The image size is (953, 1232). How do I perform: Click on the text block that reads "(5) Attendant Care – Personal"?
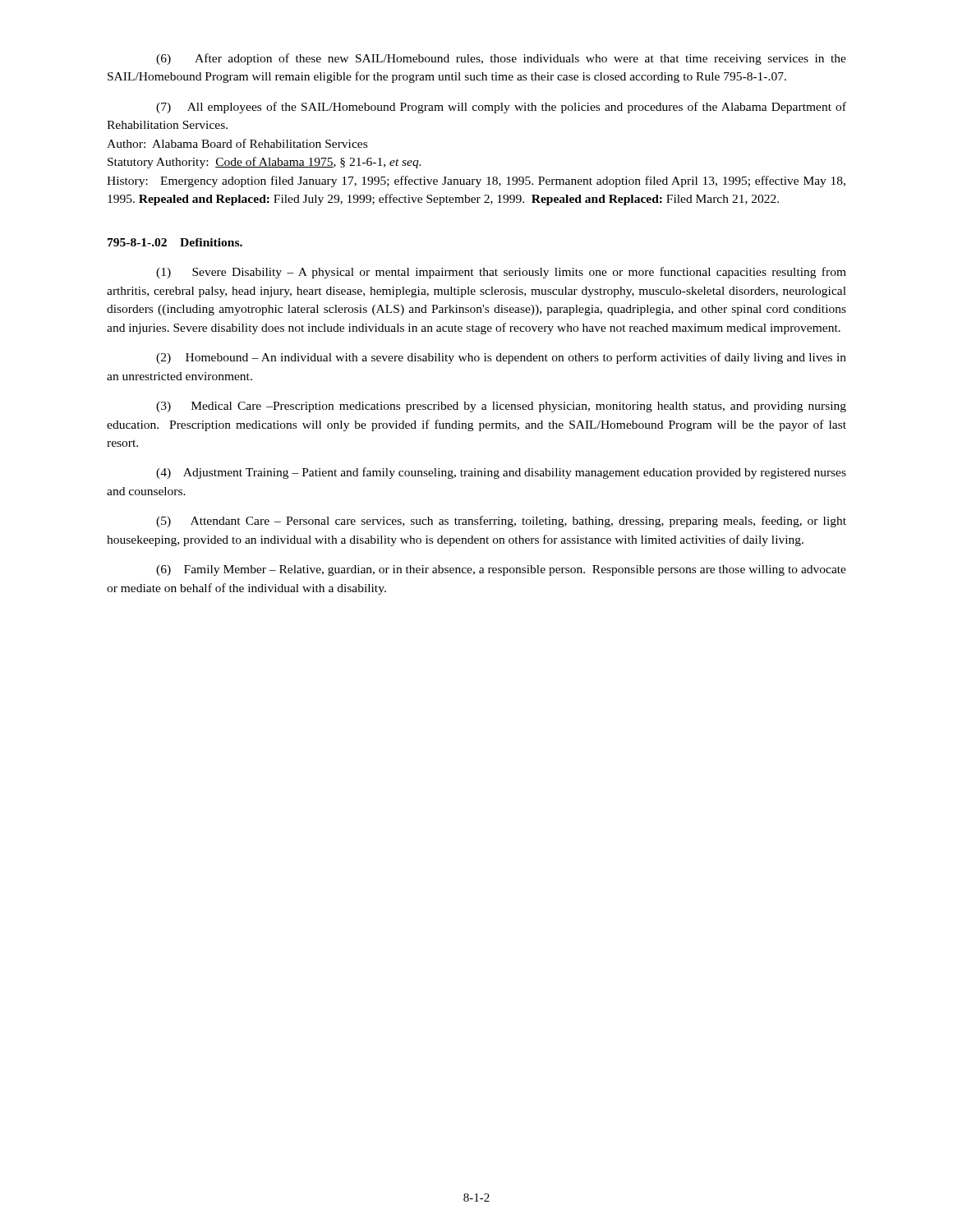pyautogui.click(x=476, y=530)
